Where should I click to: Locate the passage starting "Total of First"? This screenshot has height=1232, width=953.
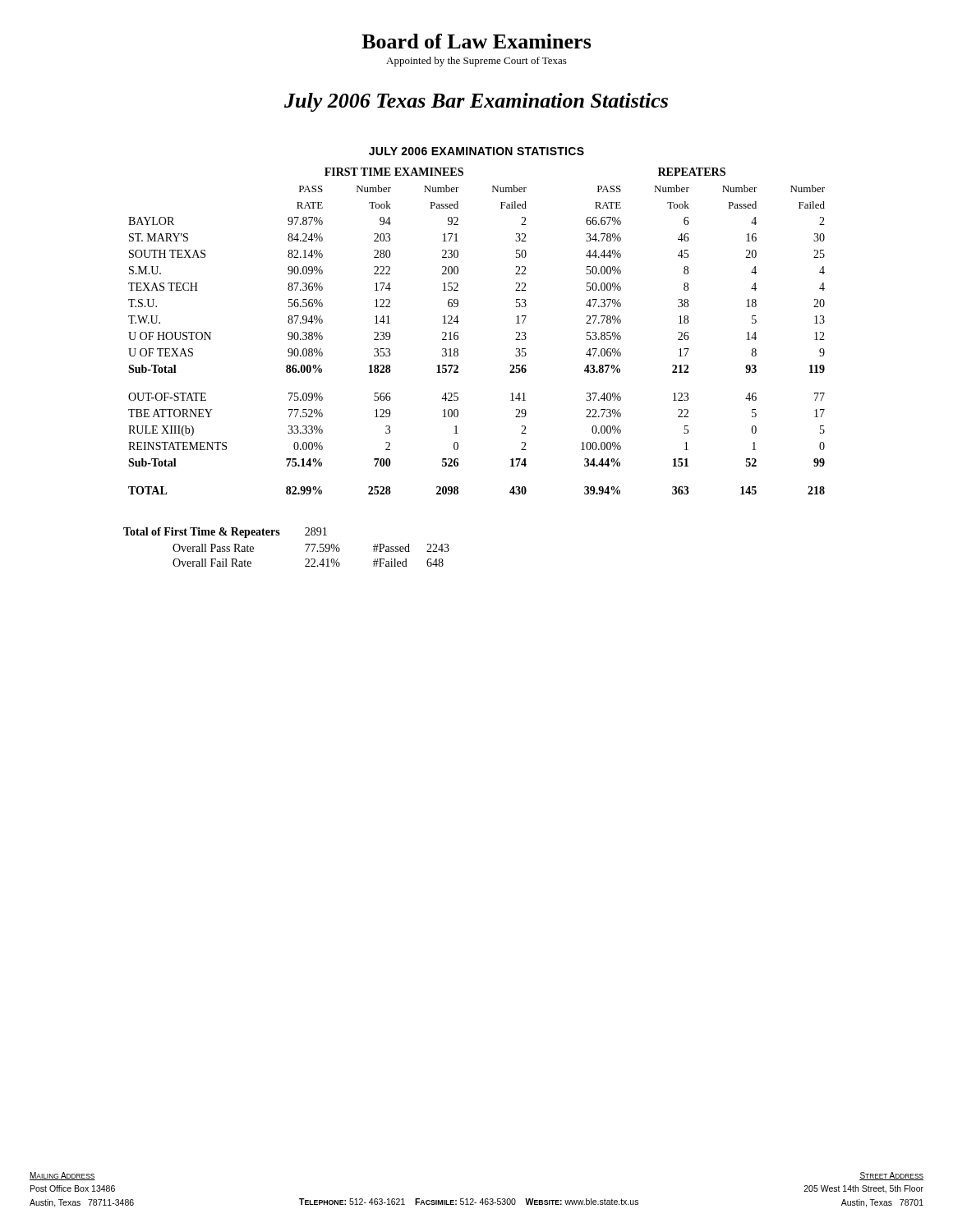pos(287,543)
